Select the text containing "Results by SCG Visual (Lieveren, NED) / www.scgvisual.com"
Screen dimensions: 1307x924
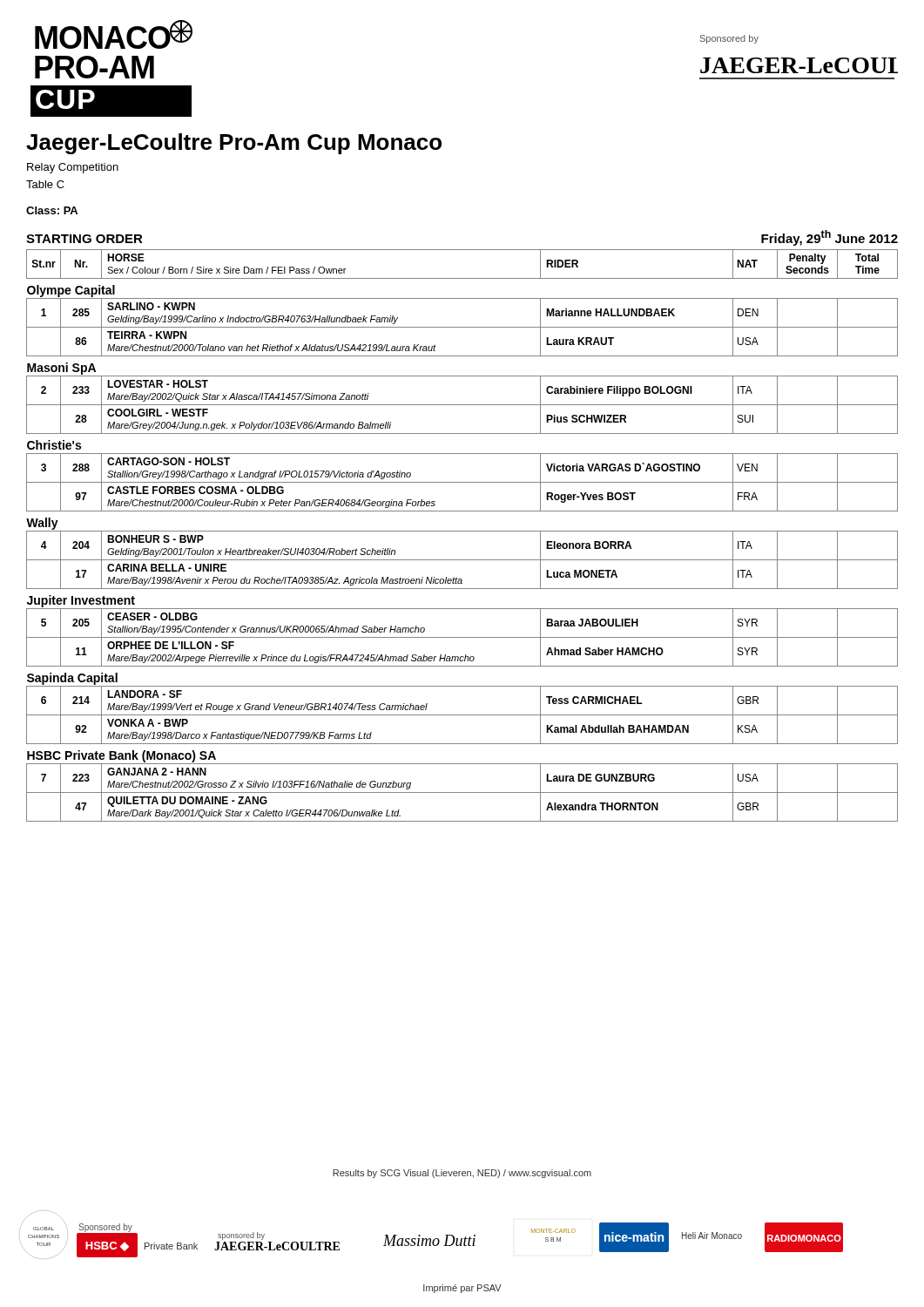462,1173
